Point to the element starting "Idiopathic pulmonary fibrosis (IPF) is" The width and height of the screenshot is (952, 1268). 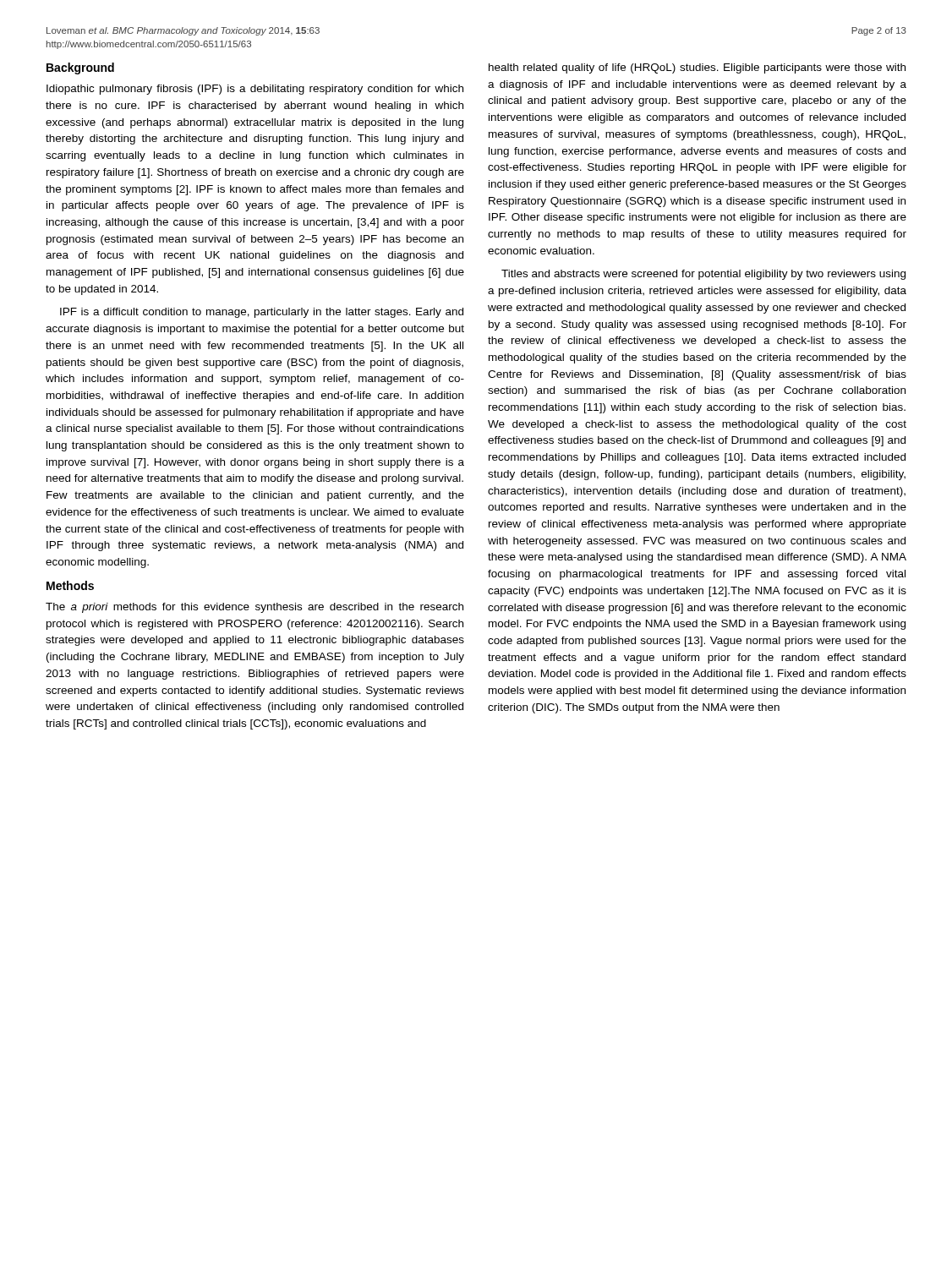pos(255,325)
